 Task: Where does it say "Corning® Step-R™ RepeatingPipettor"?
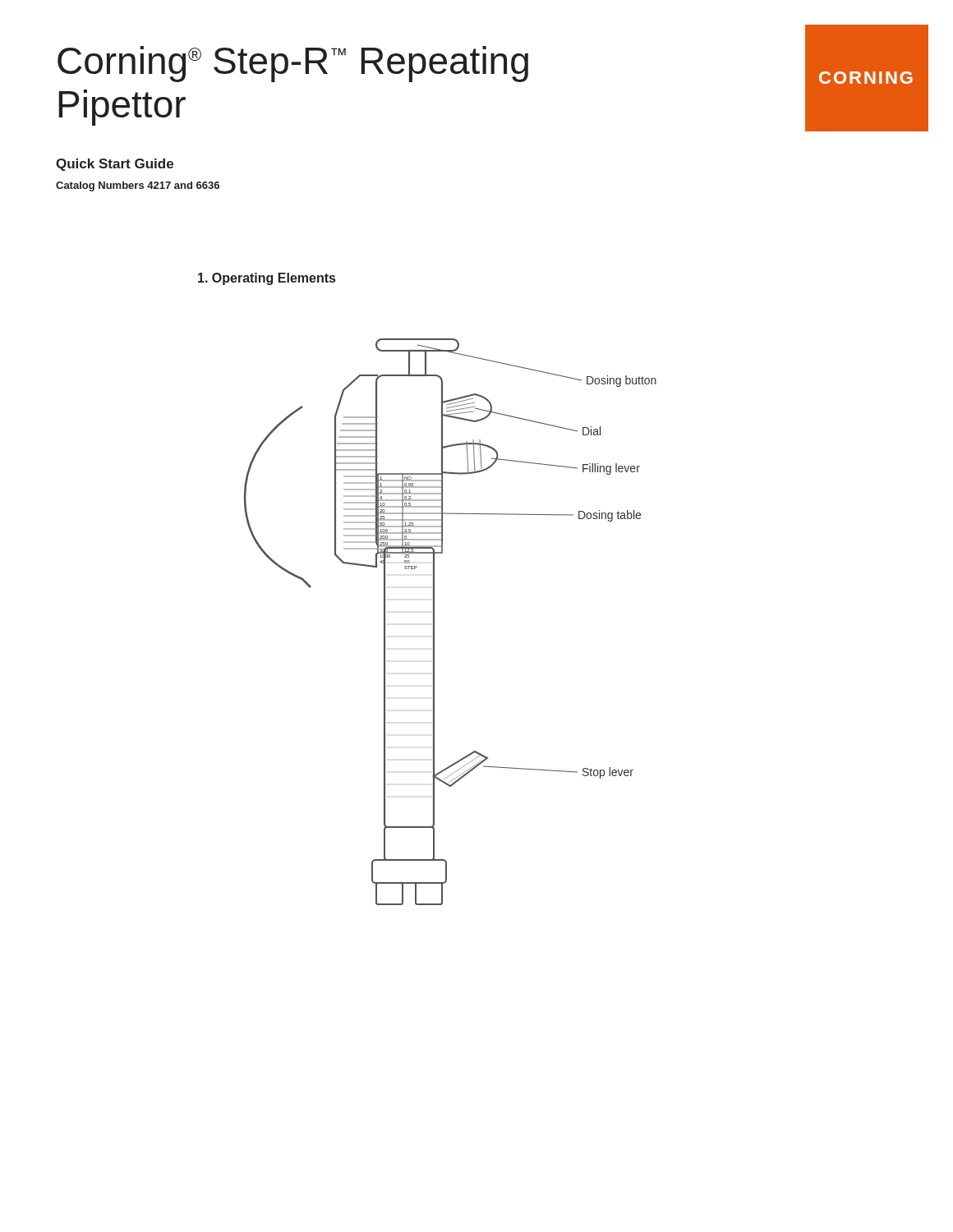293,83
